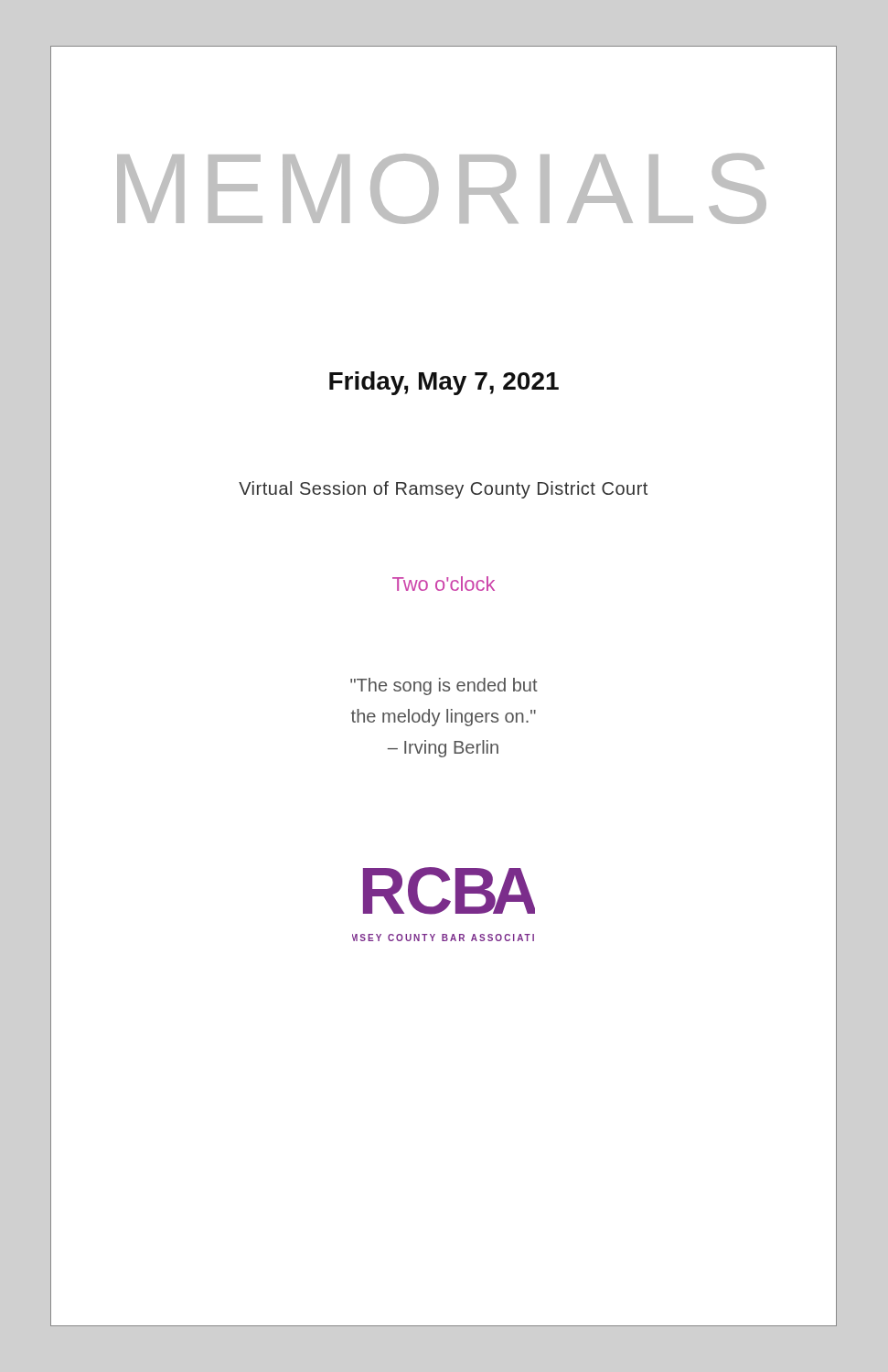The height and width of the screenshot is (1372, 888).
Task: Locate a section header
Action: (x=444, y=381)
